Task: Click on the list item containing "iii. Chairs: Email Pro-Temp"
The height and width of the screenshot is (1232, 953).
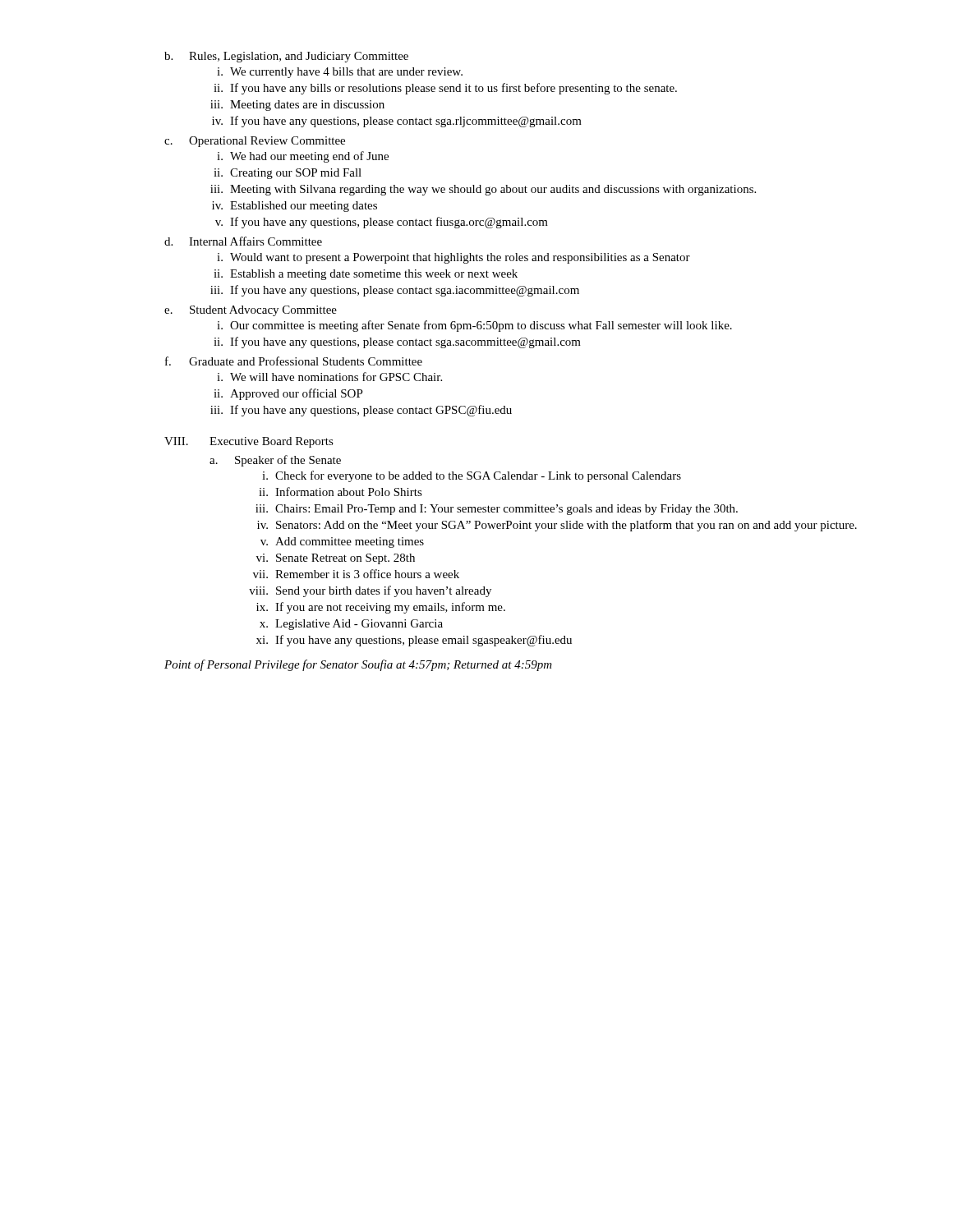Action: (546, 509)
